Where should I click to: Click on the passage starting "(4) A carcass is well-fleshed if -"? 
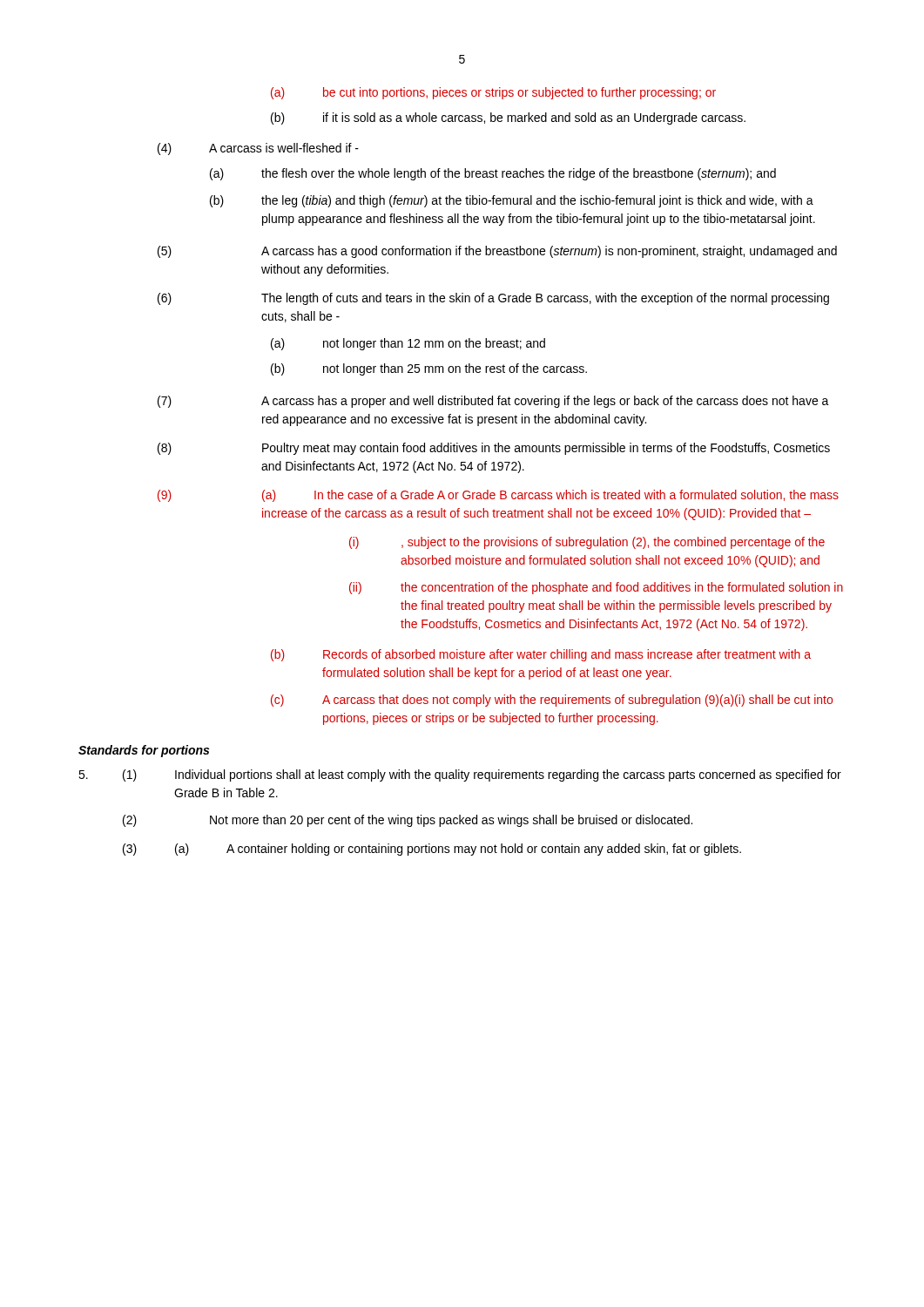(258, 149)
